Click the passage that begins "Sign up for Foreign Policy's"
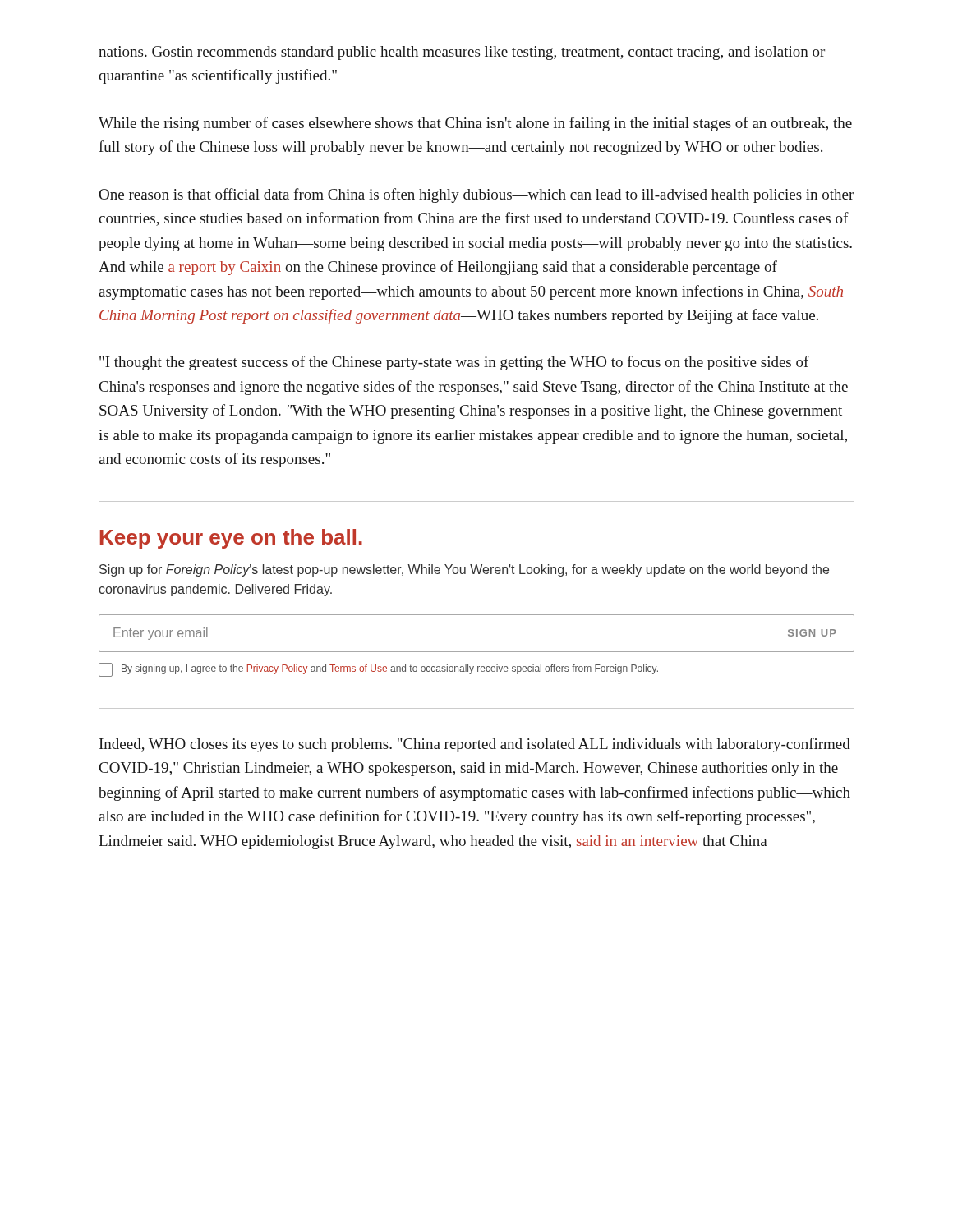 464,579
